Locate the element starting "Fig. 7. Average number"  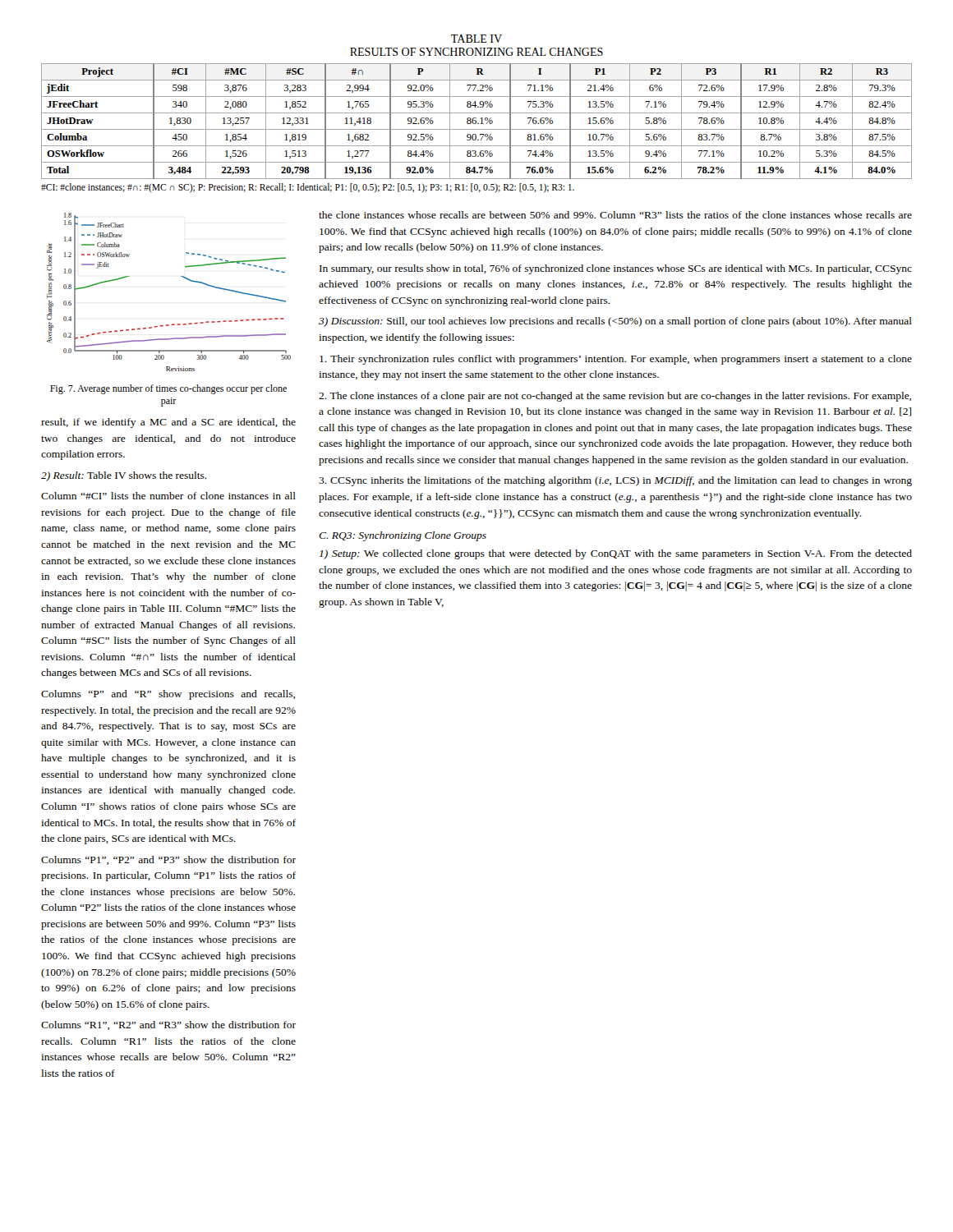coord(168,395)
